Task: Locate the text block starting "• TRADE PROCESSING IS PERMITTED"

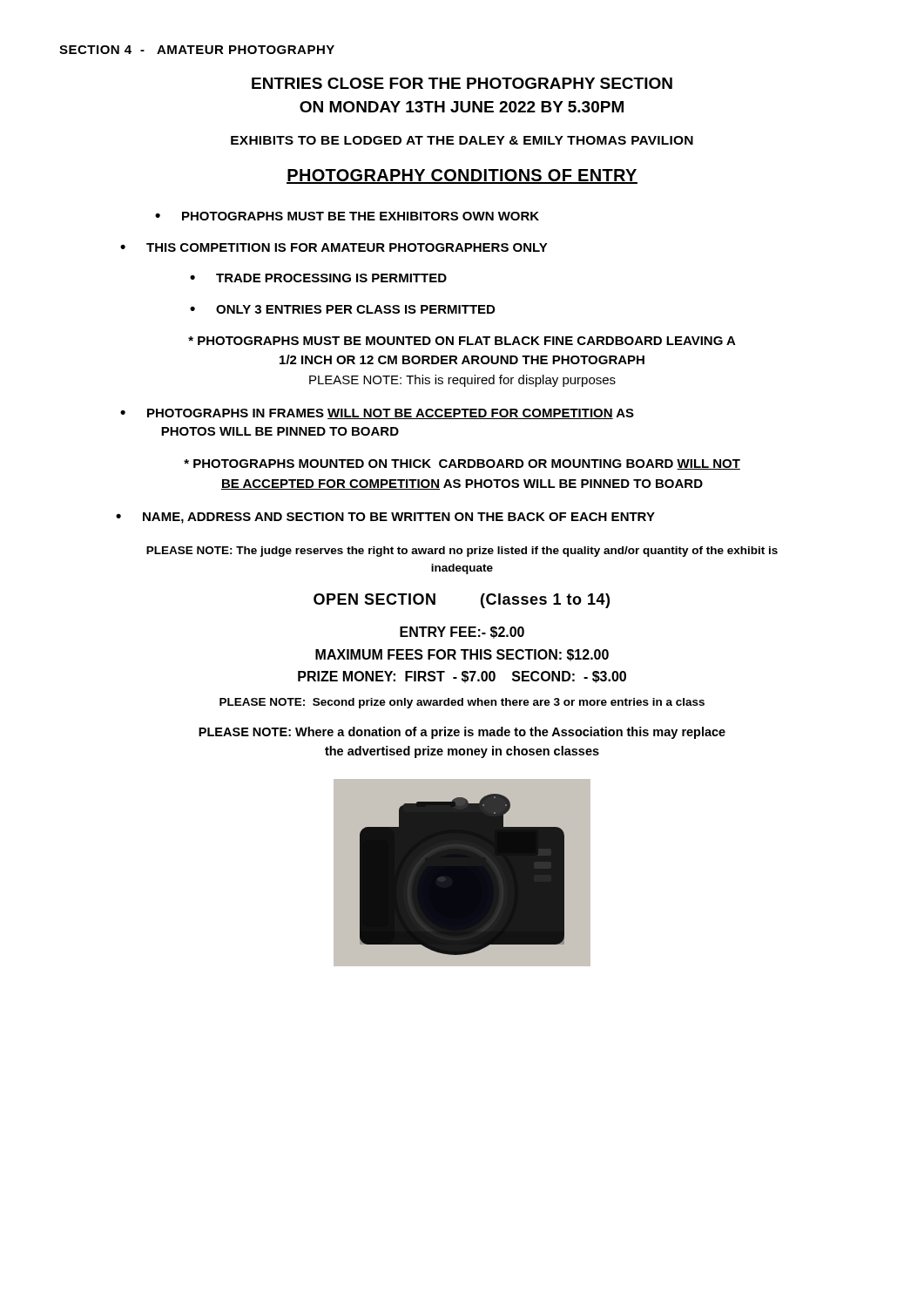Action: [314, 278]
